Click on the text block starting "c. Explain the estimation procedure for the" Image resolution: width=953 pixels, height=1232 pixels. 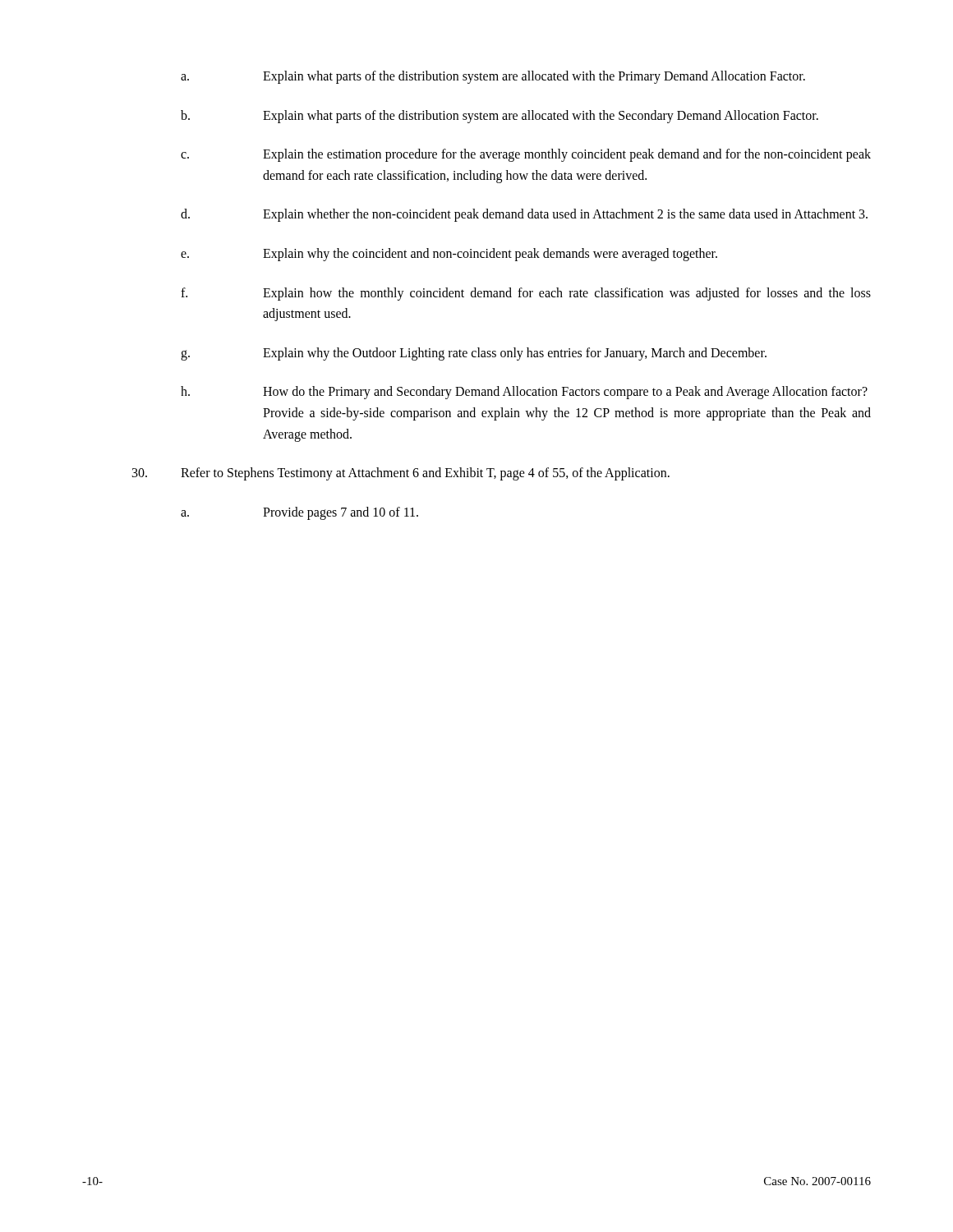click(x=476, y=165)
